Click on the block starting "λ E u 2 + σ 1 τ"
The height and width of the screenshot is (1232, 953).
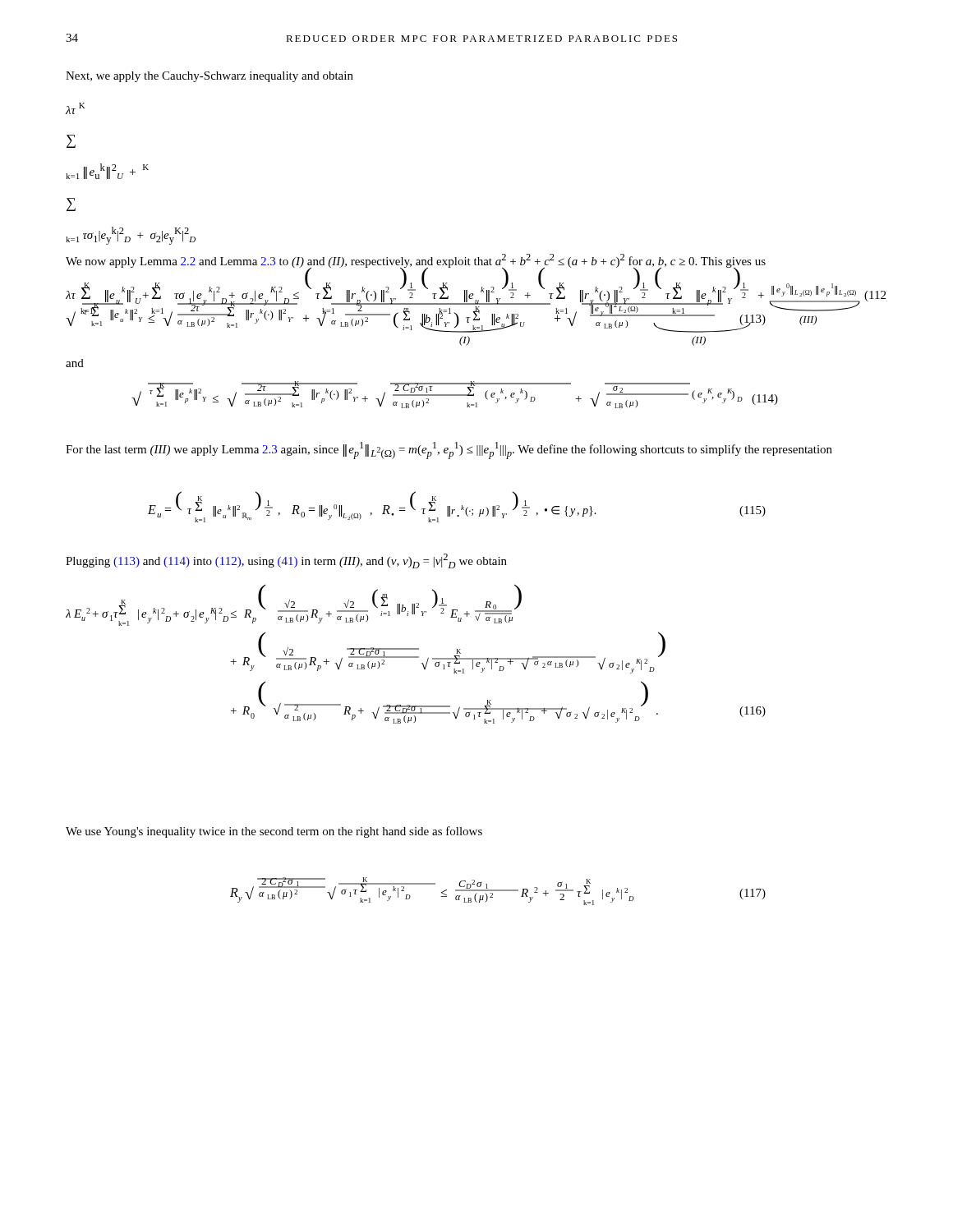[476, 690]
